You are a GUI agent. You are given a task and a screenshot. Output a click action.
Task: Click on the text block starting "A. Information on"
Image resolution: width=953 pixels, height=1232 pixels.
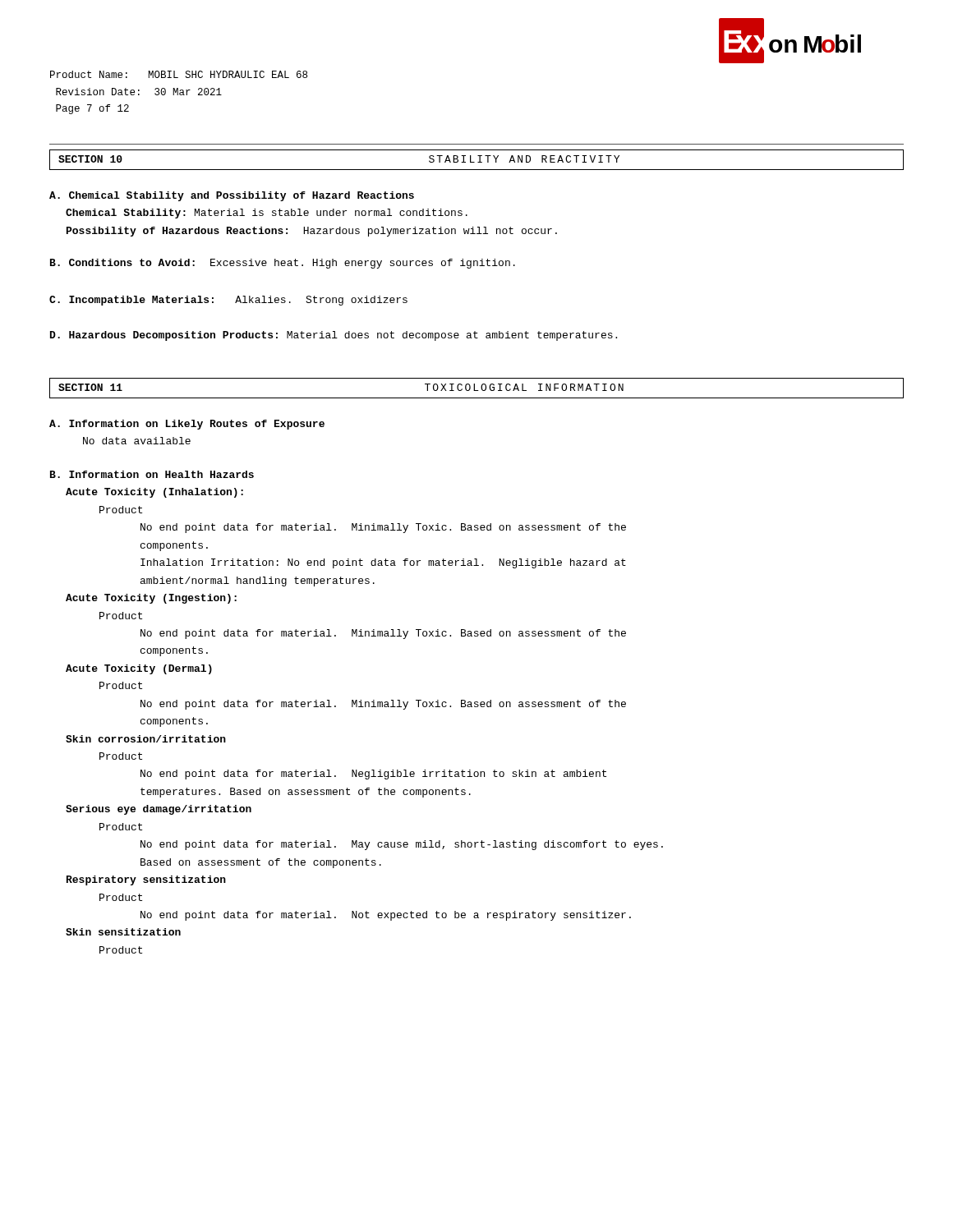pos(187,433)
